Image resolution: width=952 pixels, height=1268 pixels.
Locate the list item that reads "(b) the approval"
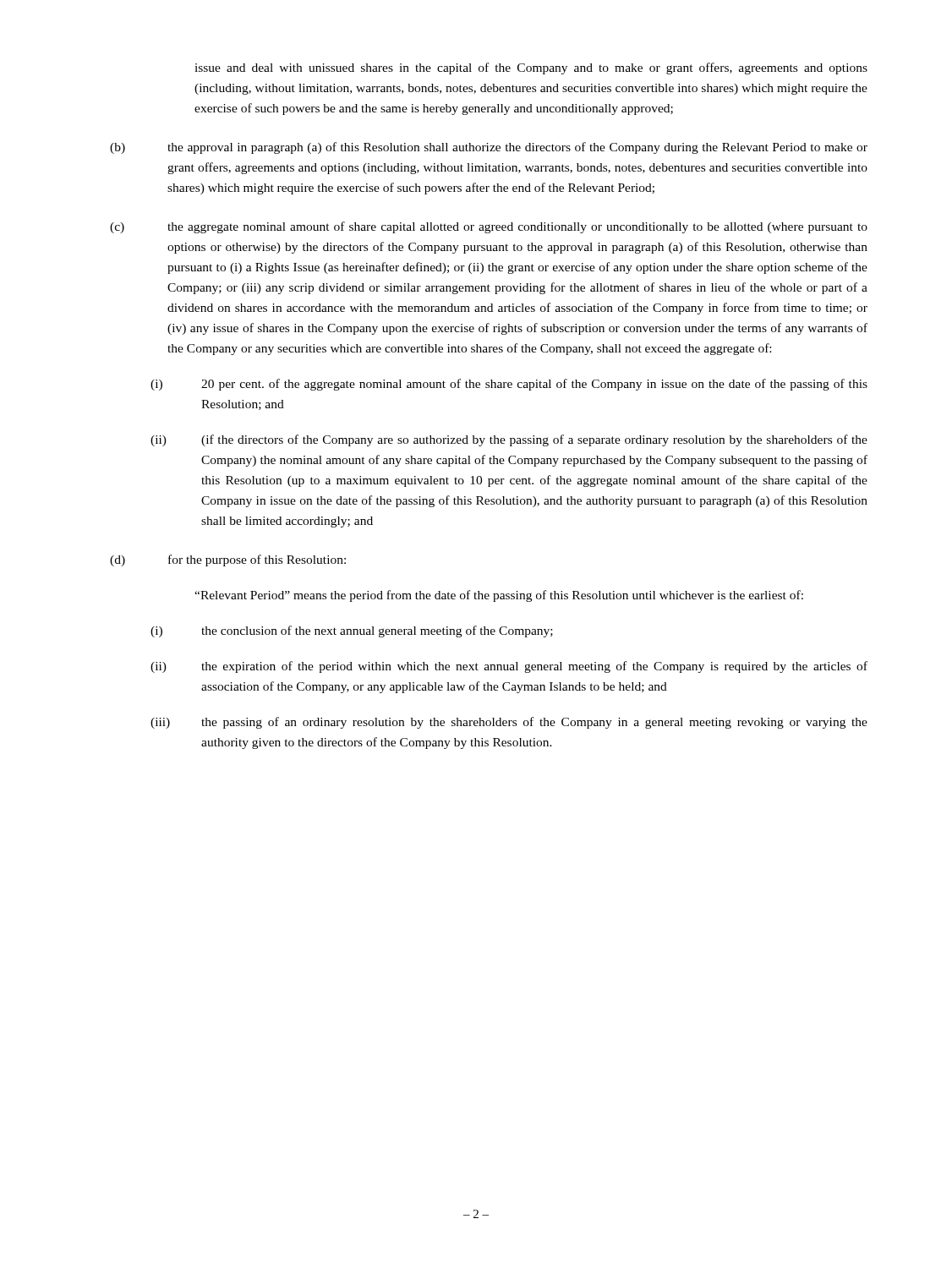(489, 167)
